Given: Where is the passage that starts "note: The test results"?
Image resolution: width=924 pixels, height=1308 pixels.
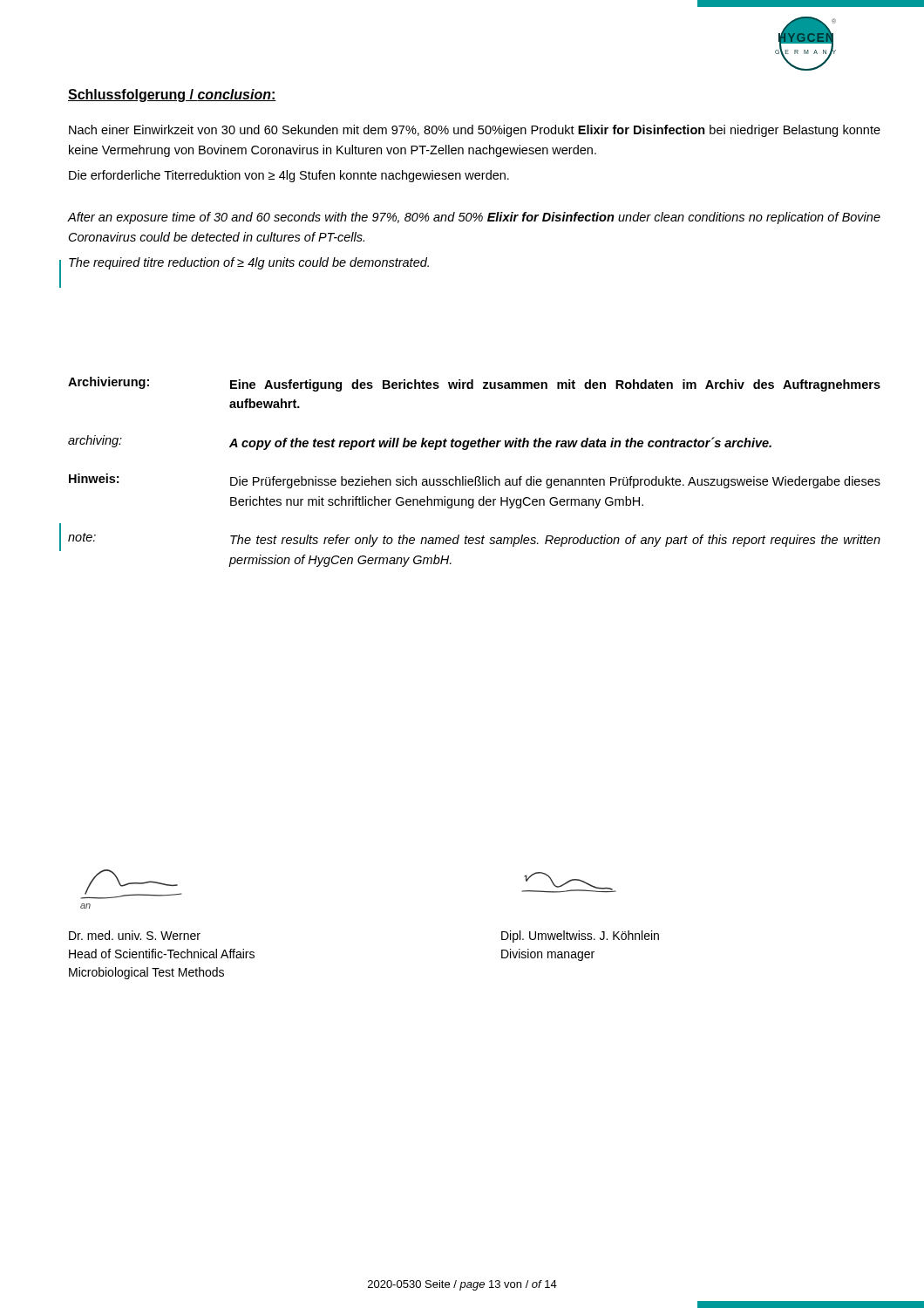Looking at the screenshot, I should coord(474,550).
